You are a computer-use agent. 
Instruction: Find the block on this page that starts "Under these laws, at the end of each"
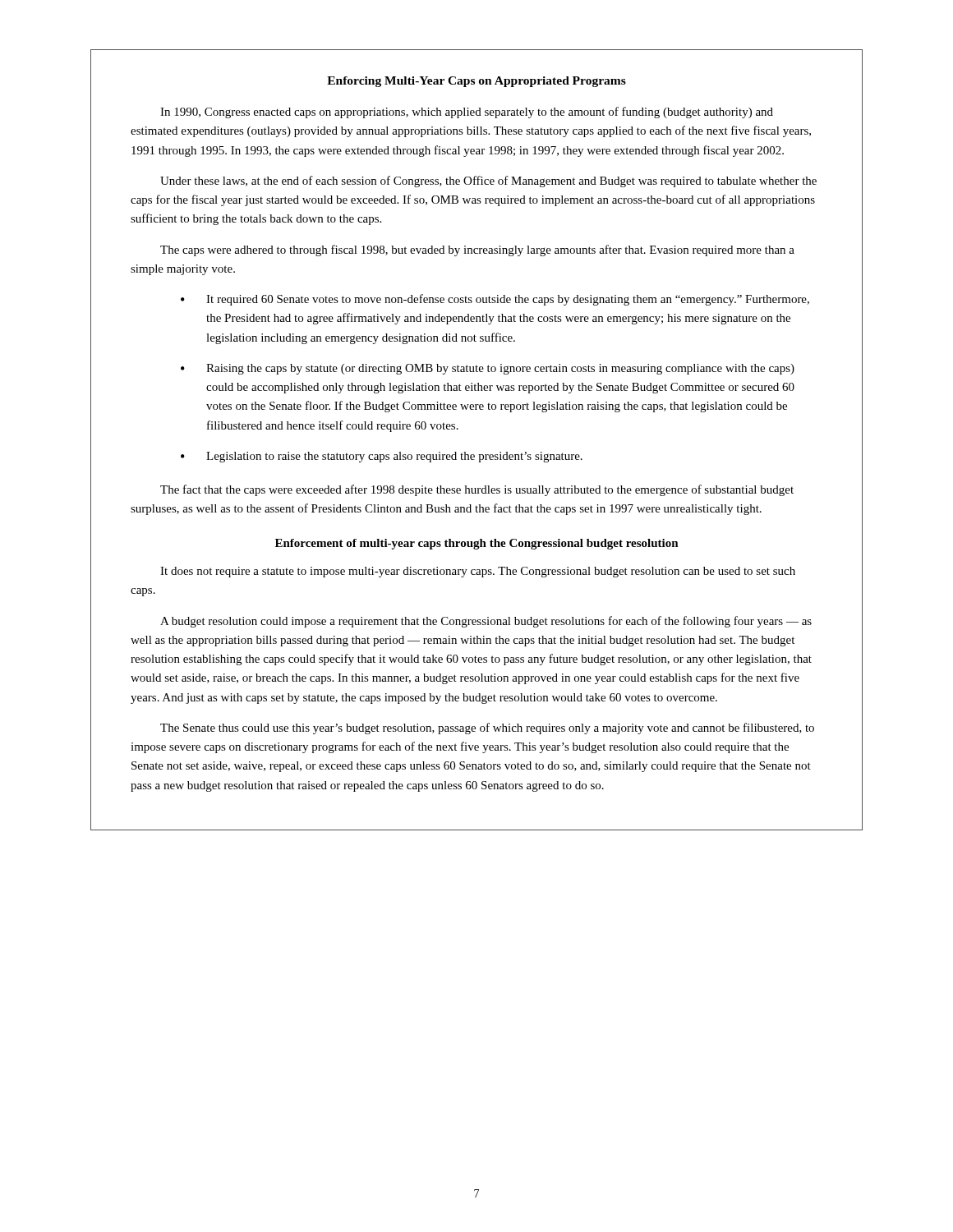(x=474, y=200)
